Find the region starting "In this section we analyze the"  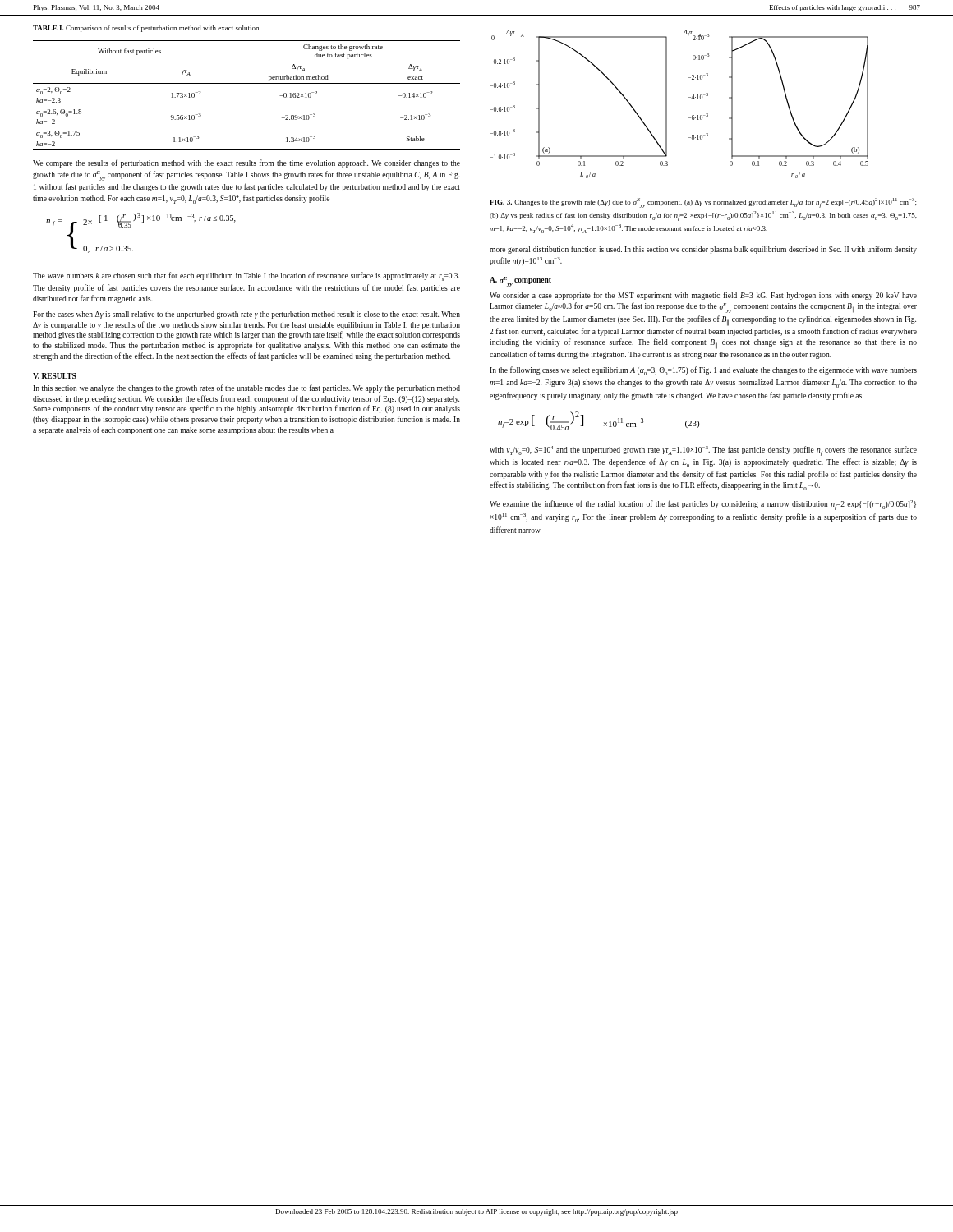[246, 409]
